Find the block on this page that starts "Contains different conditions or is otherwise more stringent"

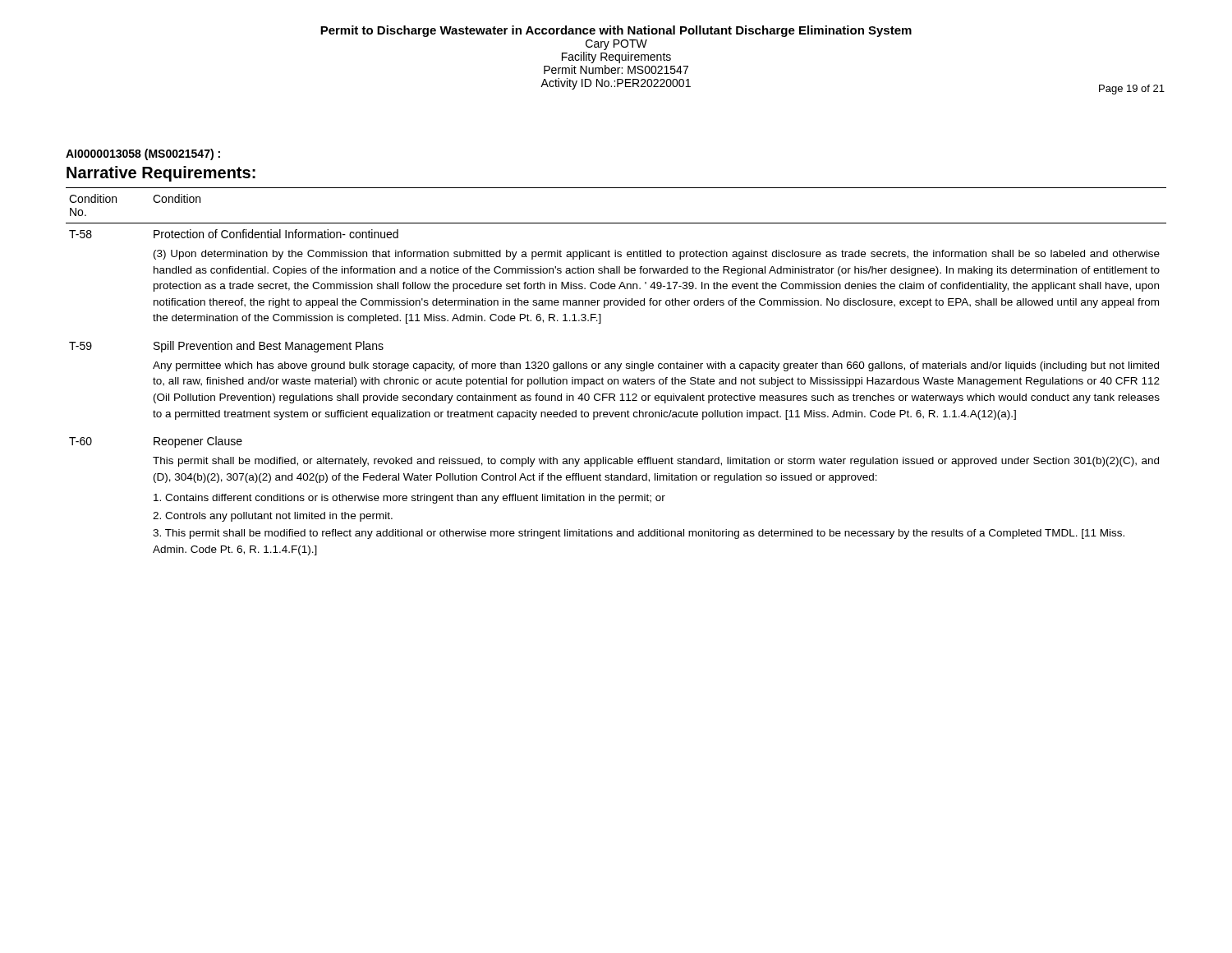coord(409,498)
